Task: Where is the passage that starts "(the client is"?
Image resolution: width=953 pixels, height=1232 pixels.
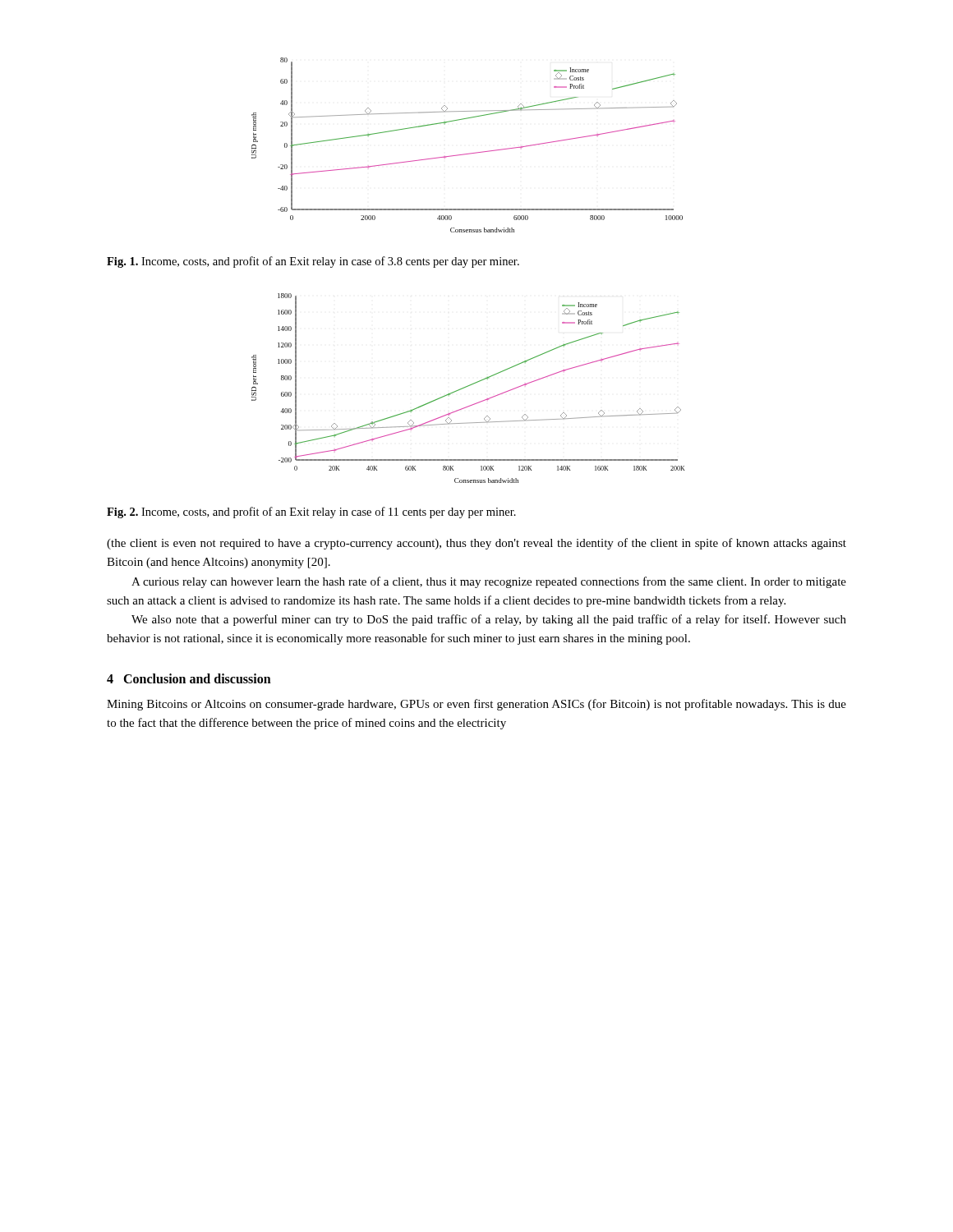Action: (x=476, y=591)
